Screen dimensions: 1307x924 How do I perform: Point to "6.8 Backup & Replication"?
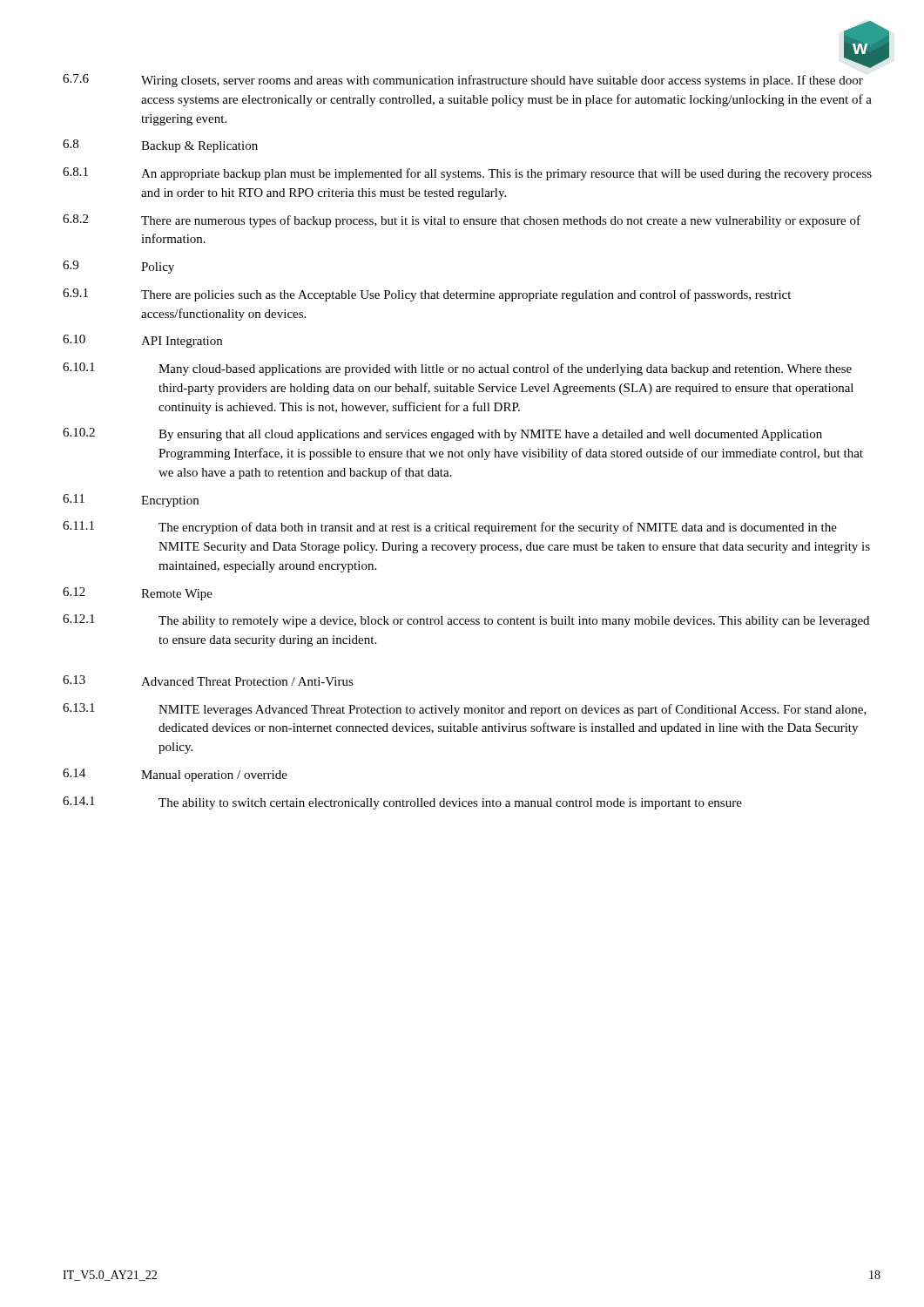tap(160, 146)
